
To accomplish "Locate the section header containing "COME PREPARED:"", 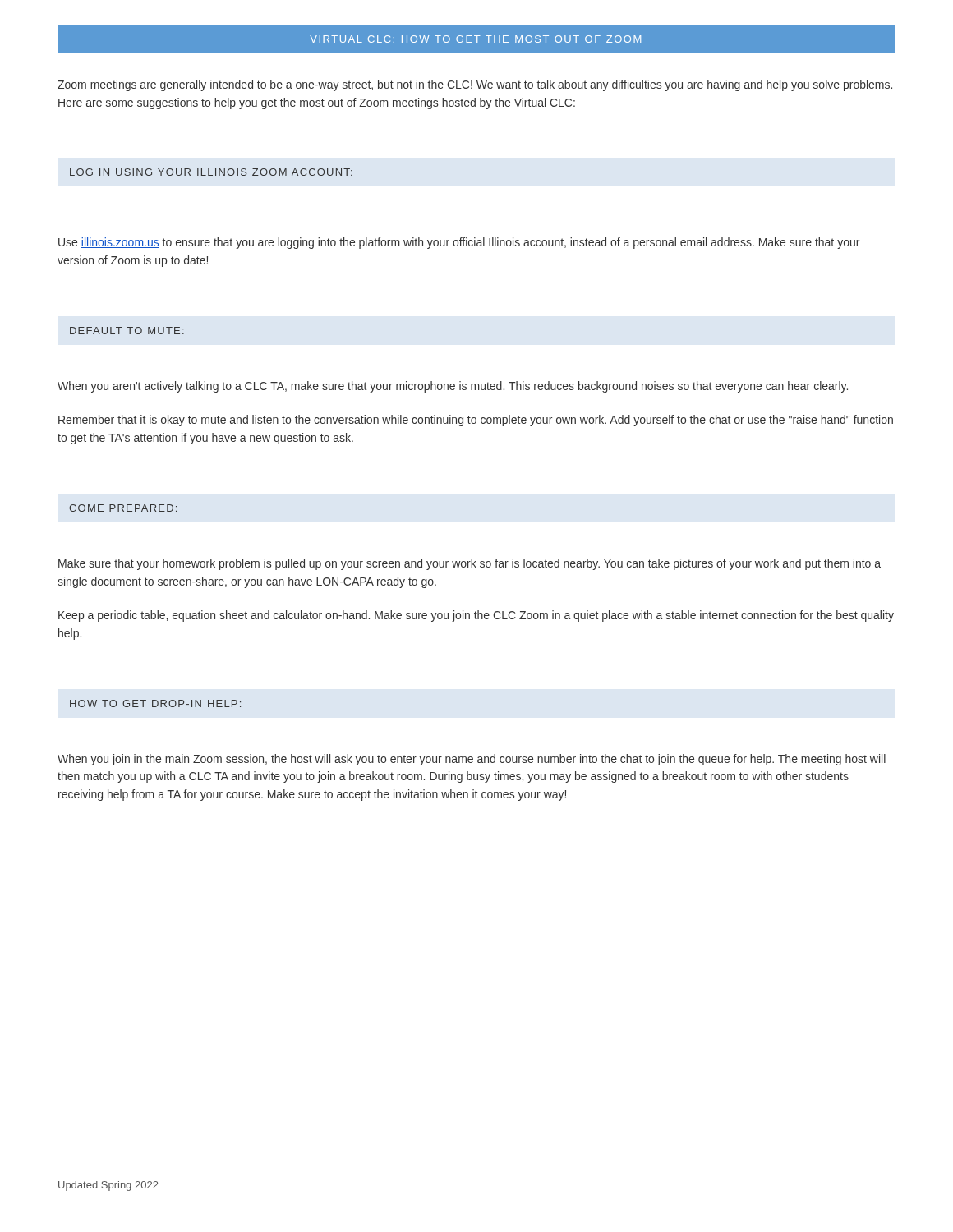I will (124, 508).
